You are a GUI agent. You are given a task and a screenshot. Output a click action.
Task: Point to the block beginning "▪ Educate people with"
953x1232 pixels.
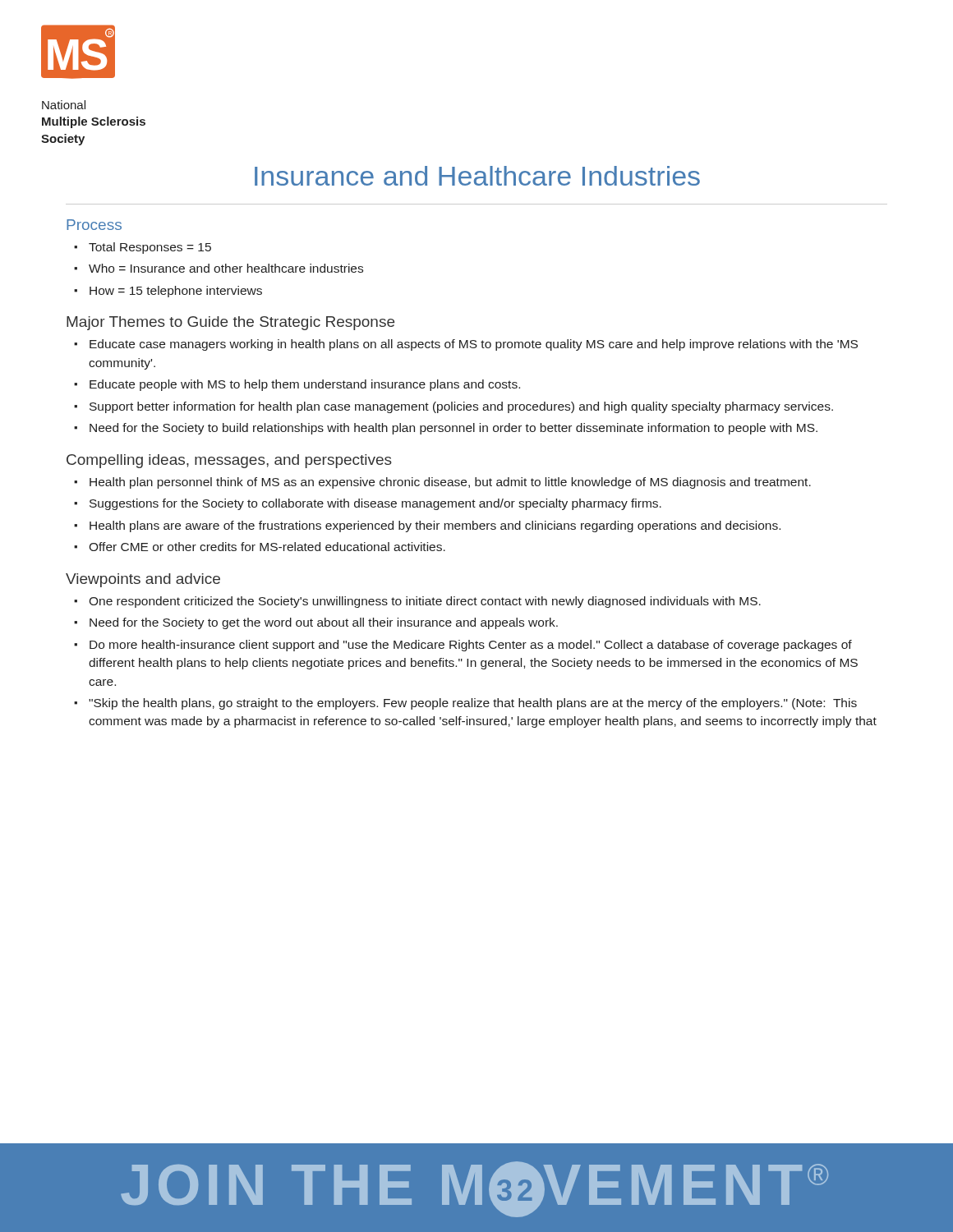298,385
